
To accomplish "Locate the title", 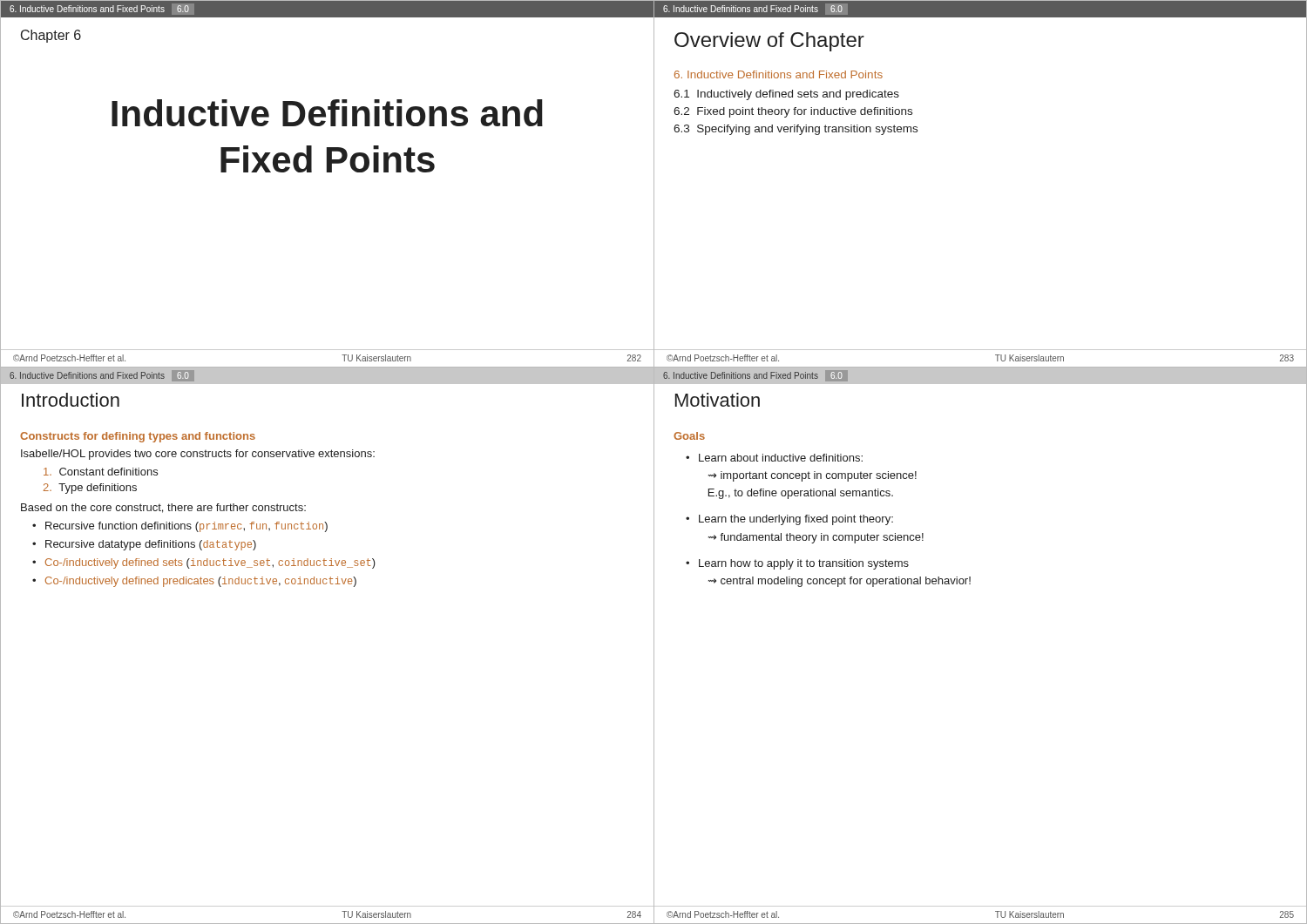I will (327, 136).
